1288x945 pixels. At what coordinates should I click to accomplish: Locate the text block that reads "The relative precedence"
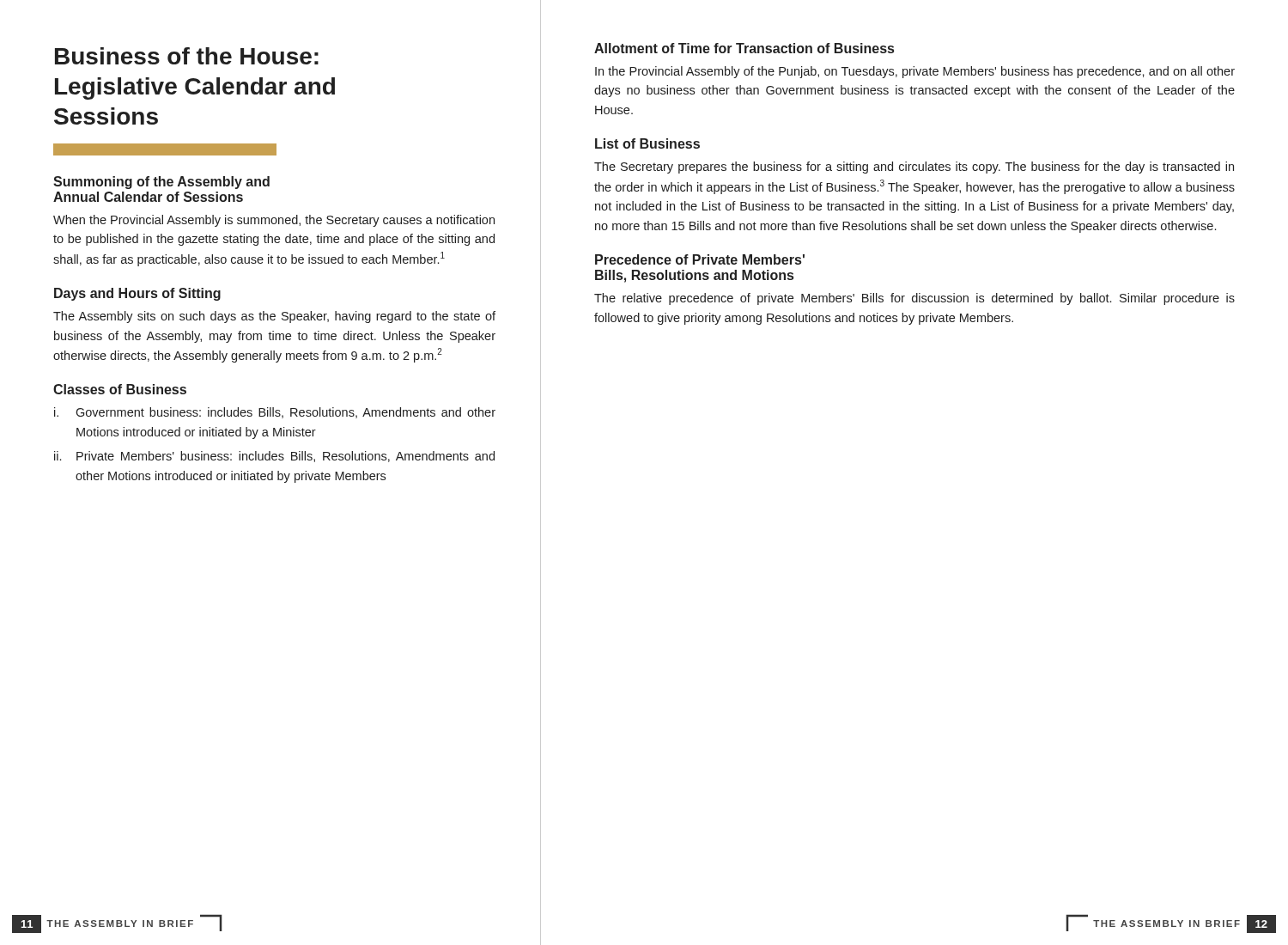click(914, 308)
